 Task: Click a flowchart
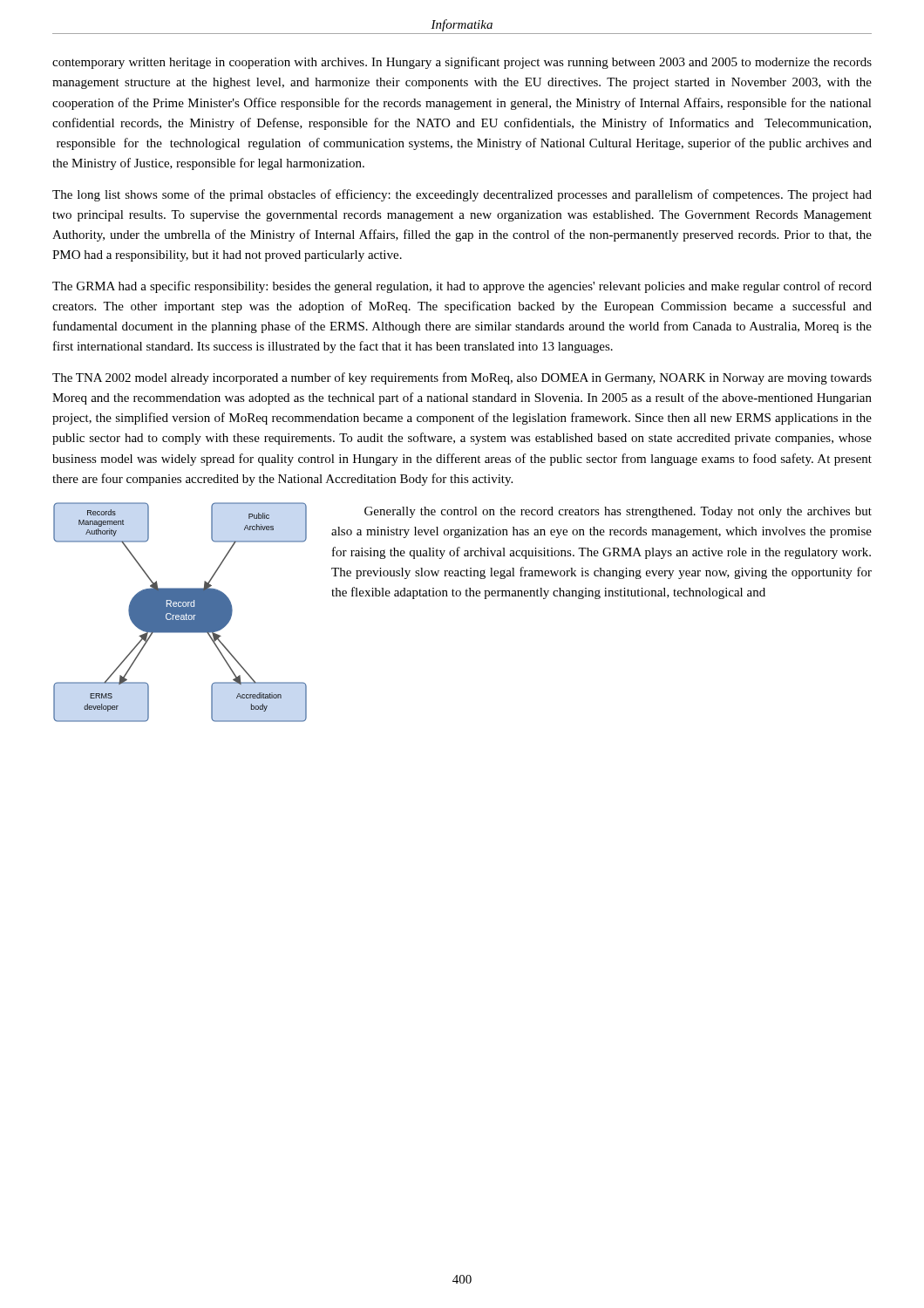click(192, 615)
